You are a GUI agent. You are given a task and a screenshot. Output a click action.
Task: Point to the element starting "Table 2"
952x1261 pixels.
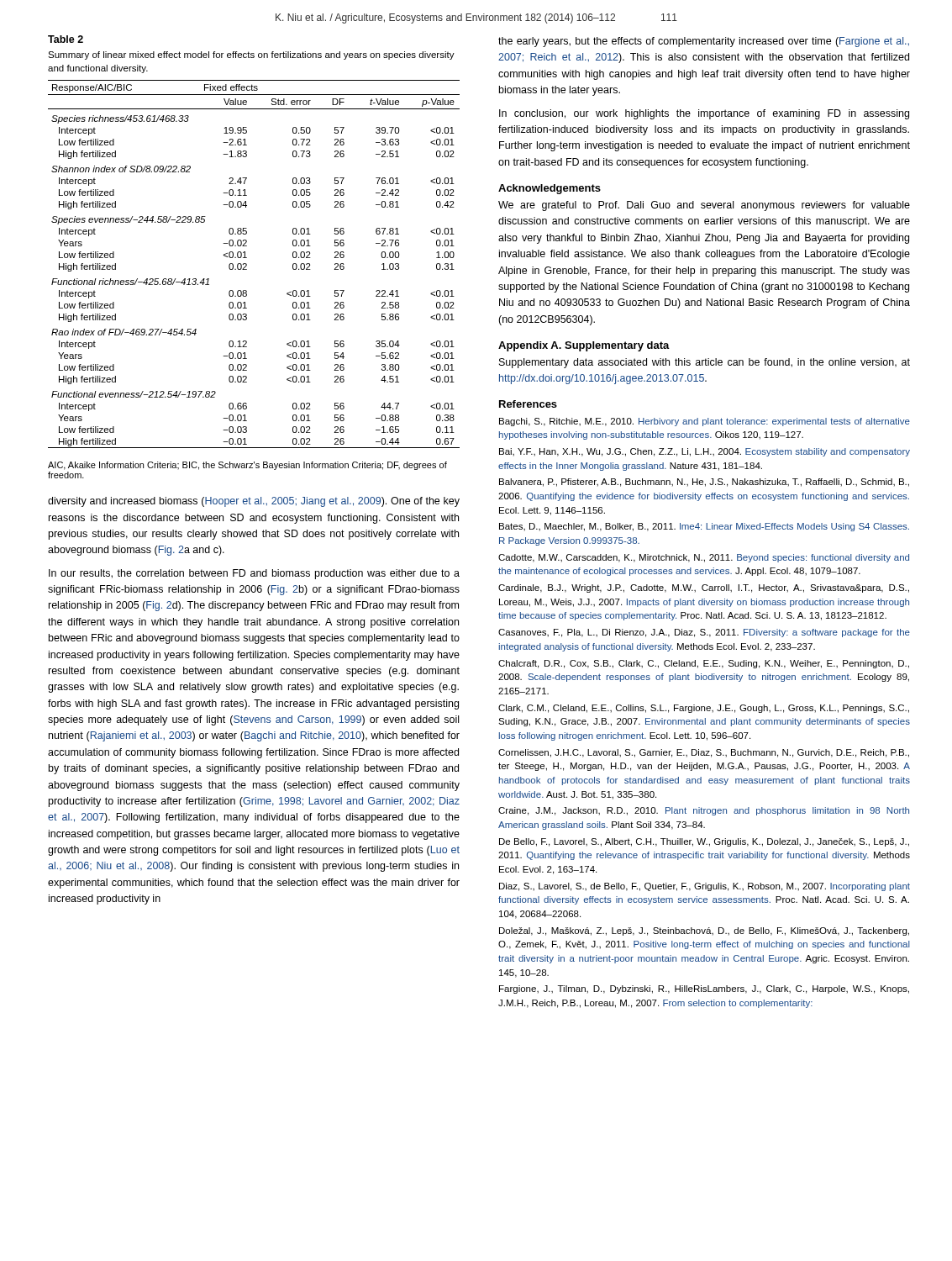[66, 40]
